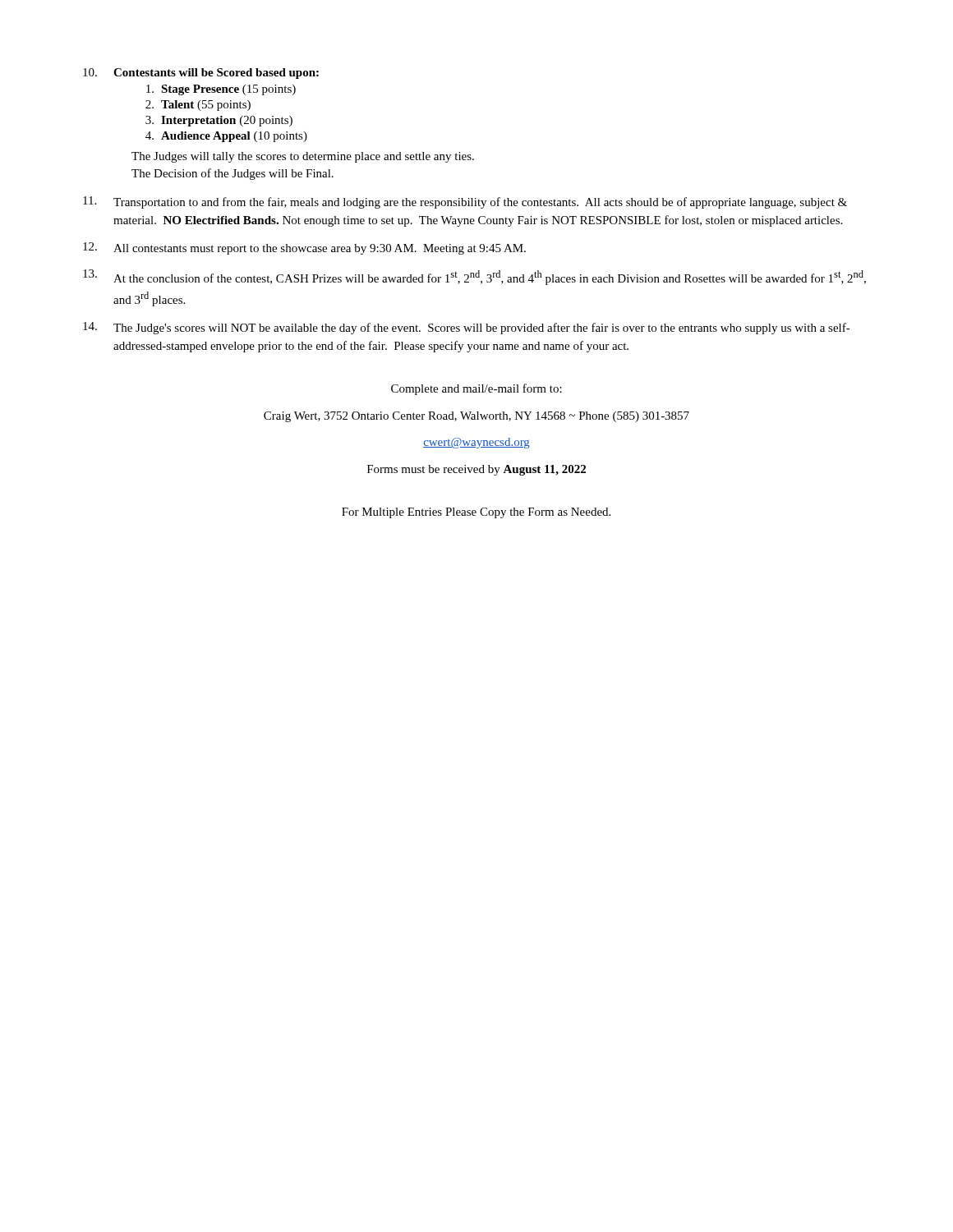Locate the list item containing "10. Contestants will be Scored based upon:"
953x1232 pixels.
(201, 73)
